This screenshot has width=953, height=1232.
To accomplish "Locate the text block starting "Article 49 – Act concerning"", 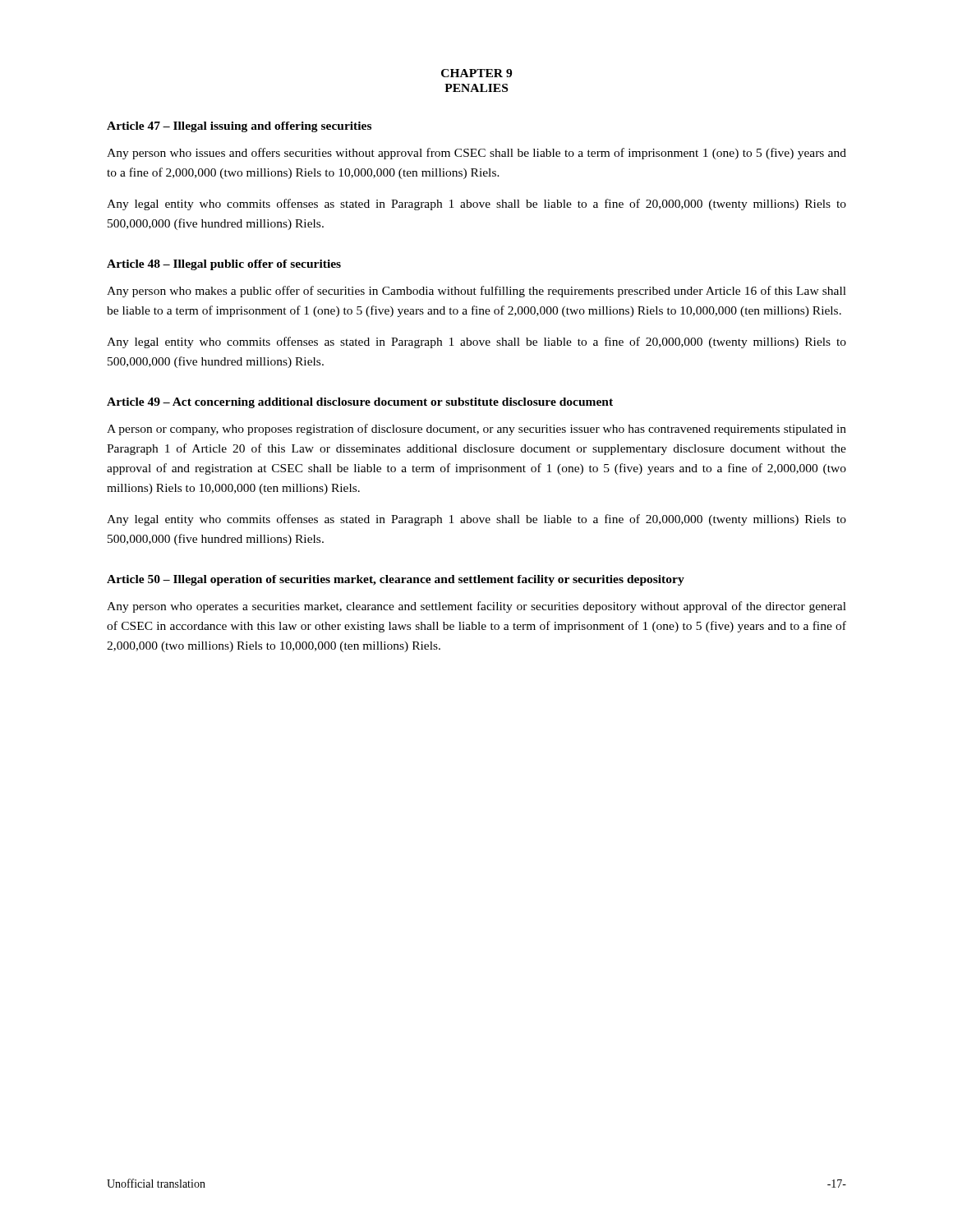I will (x=360, y=401).
